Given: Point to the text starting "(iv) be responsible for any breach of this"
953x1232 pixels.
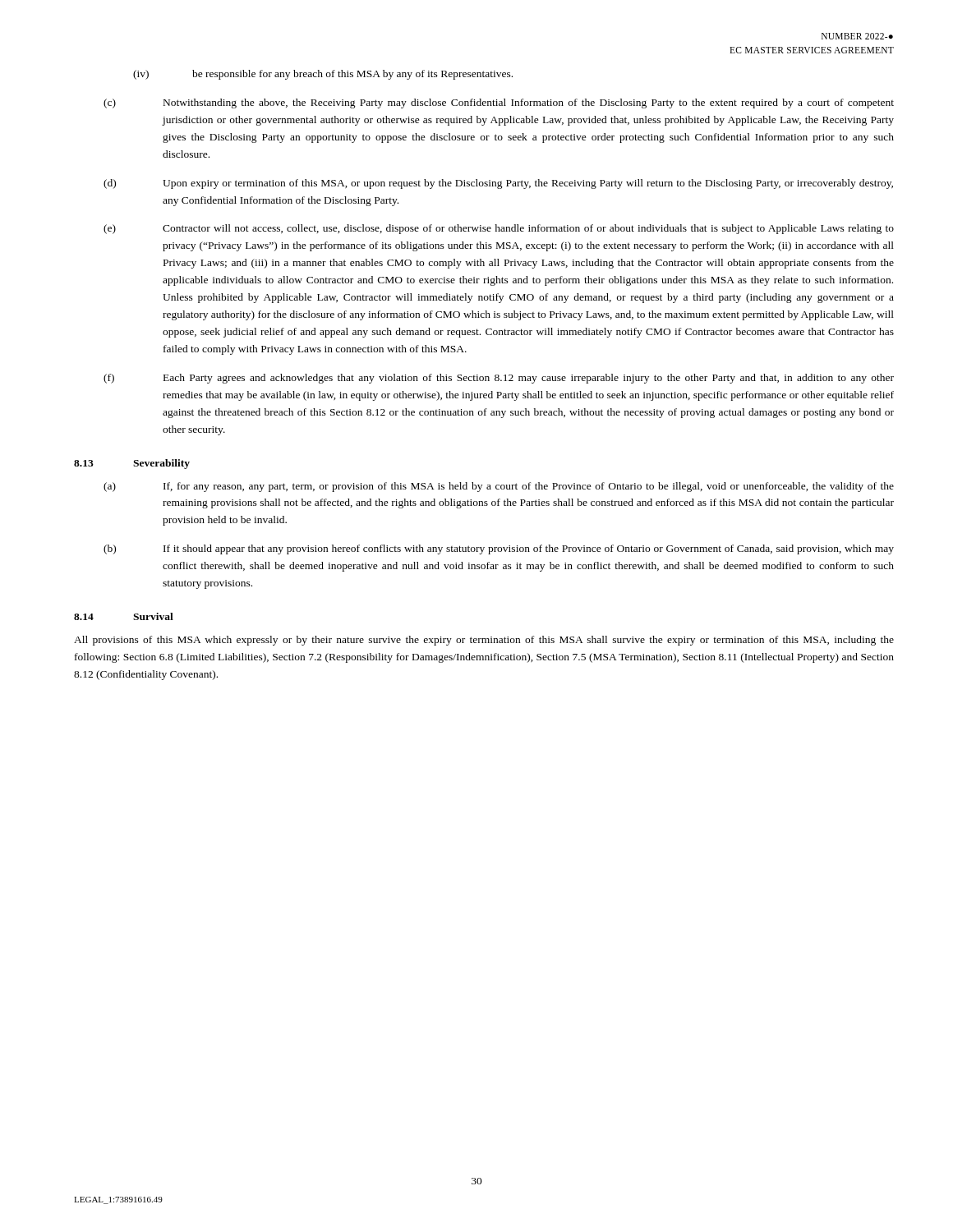Looking at the screenshot, I should pos(484,74).
